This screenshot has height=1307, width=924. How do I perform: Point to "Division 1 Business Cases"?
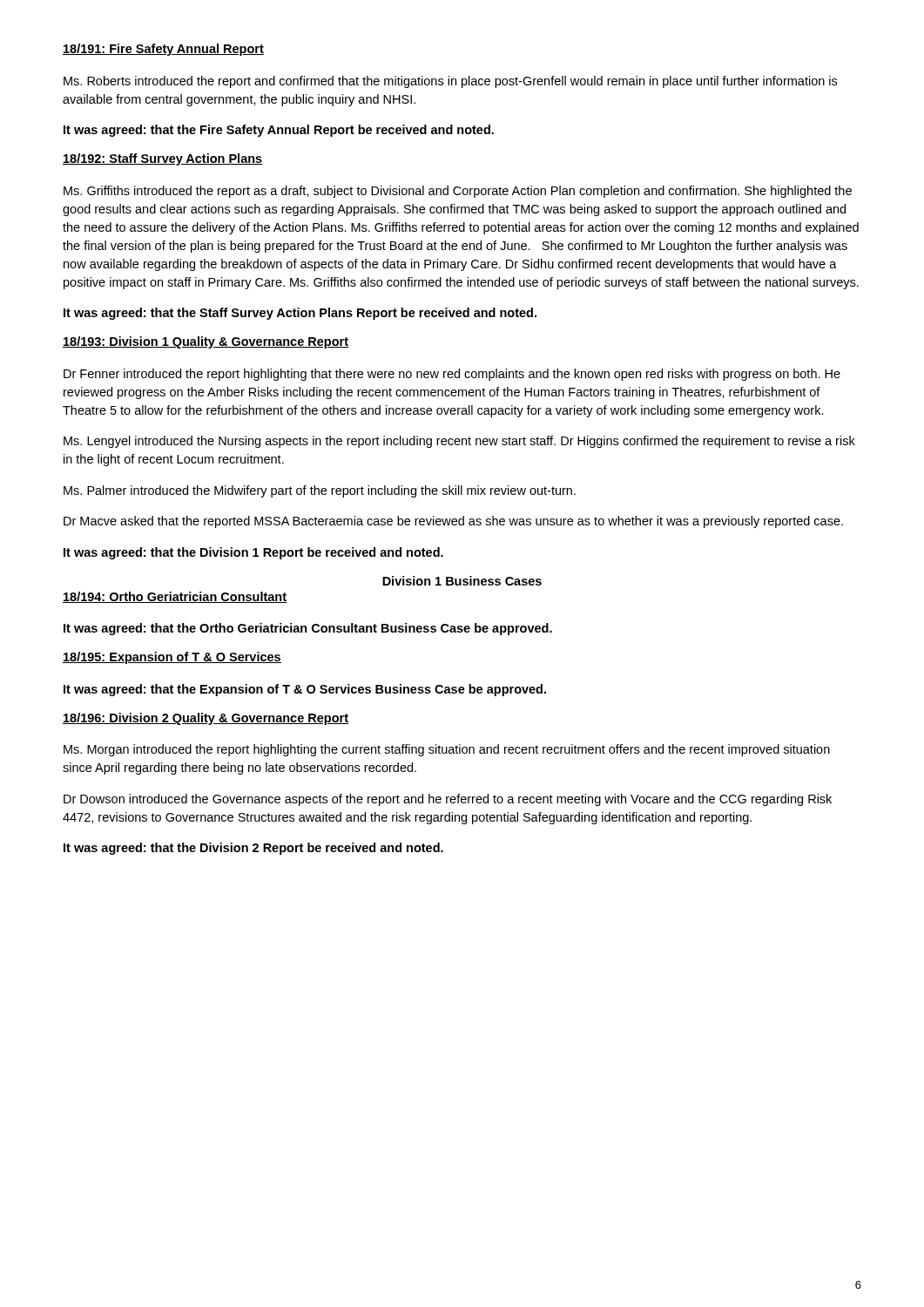462,581
